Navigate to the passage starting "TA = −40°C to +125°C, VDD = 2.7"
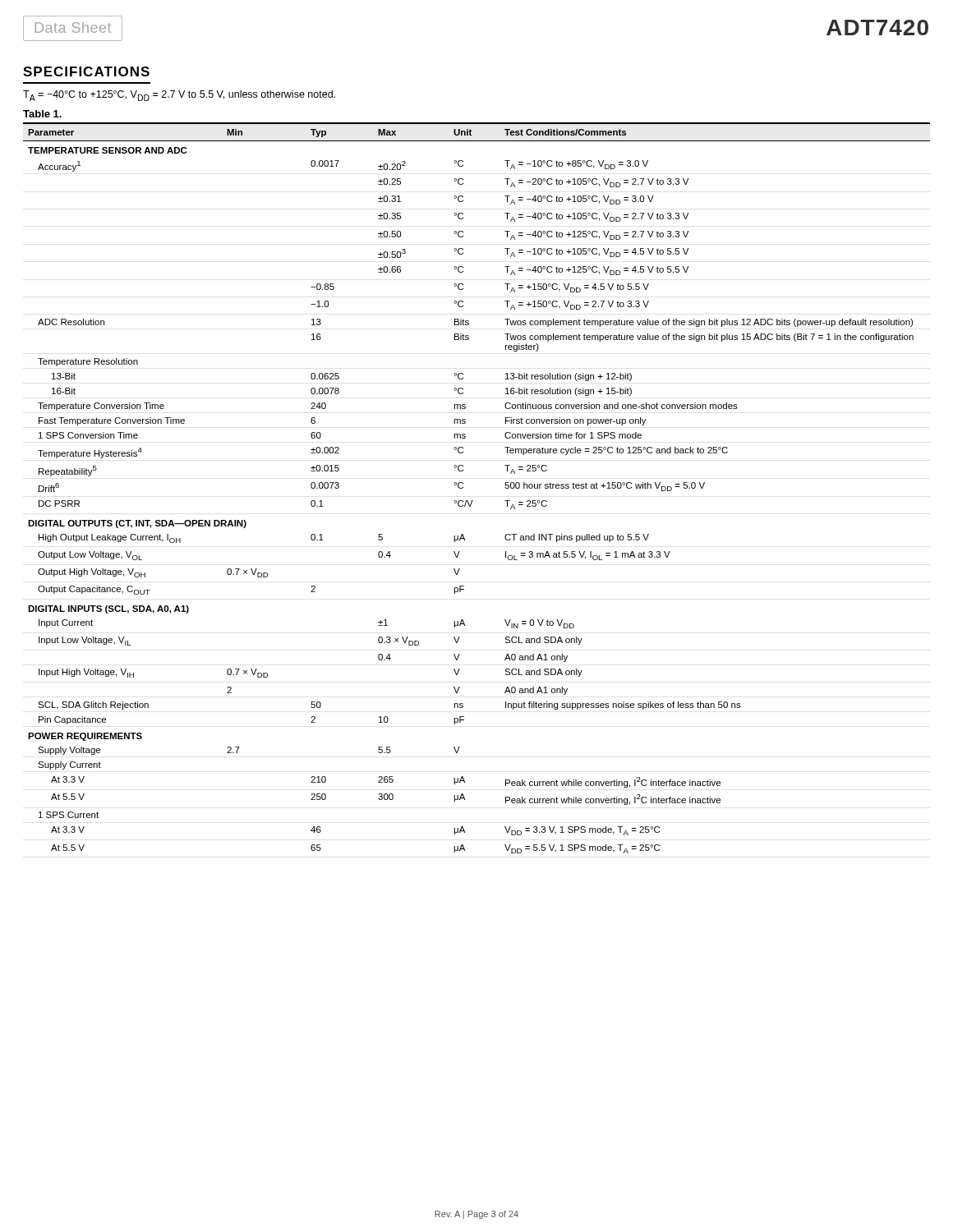 179,95
